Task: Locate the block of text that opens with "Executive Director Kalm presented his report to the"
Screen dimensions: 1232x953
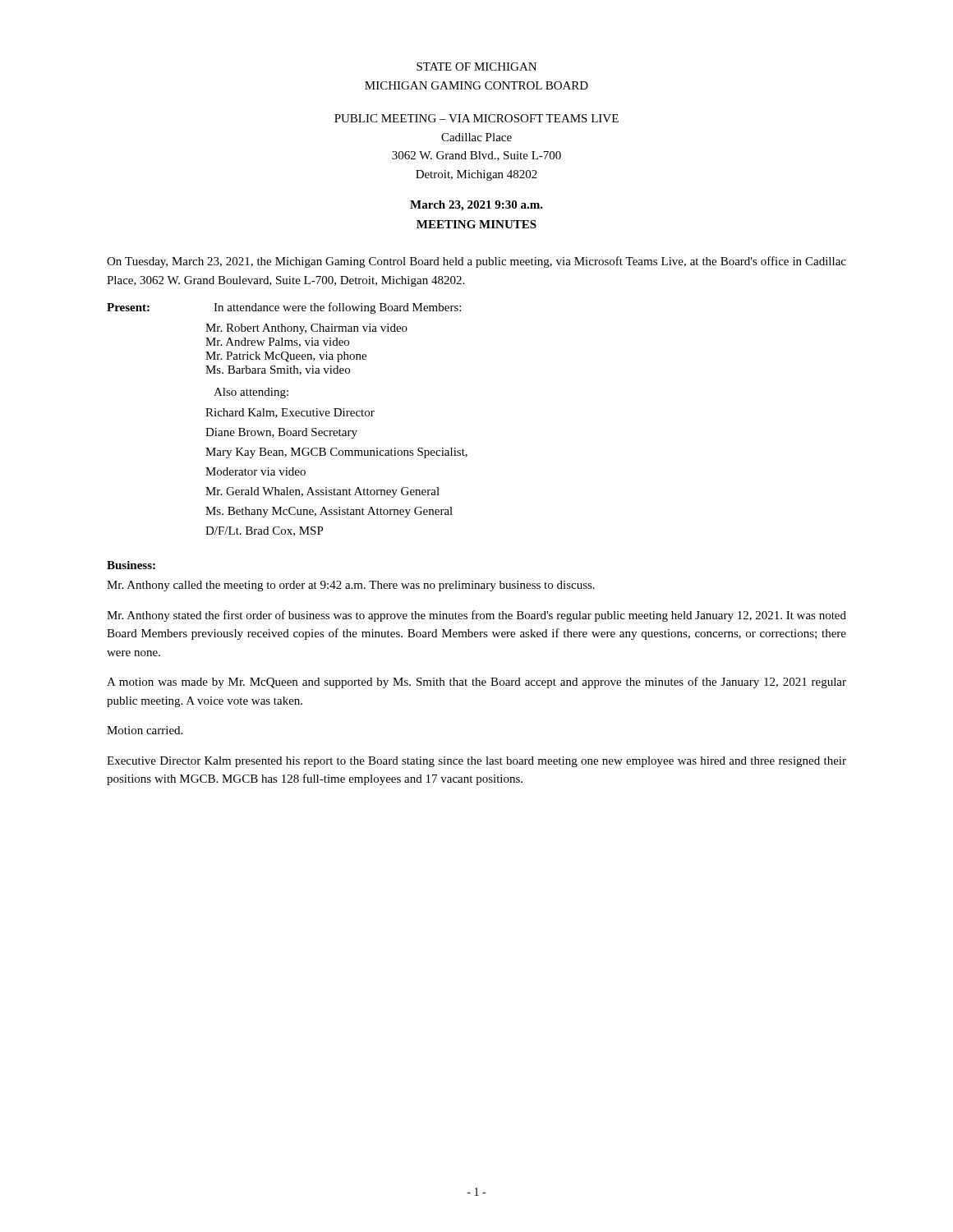Action: [476, 769]
